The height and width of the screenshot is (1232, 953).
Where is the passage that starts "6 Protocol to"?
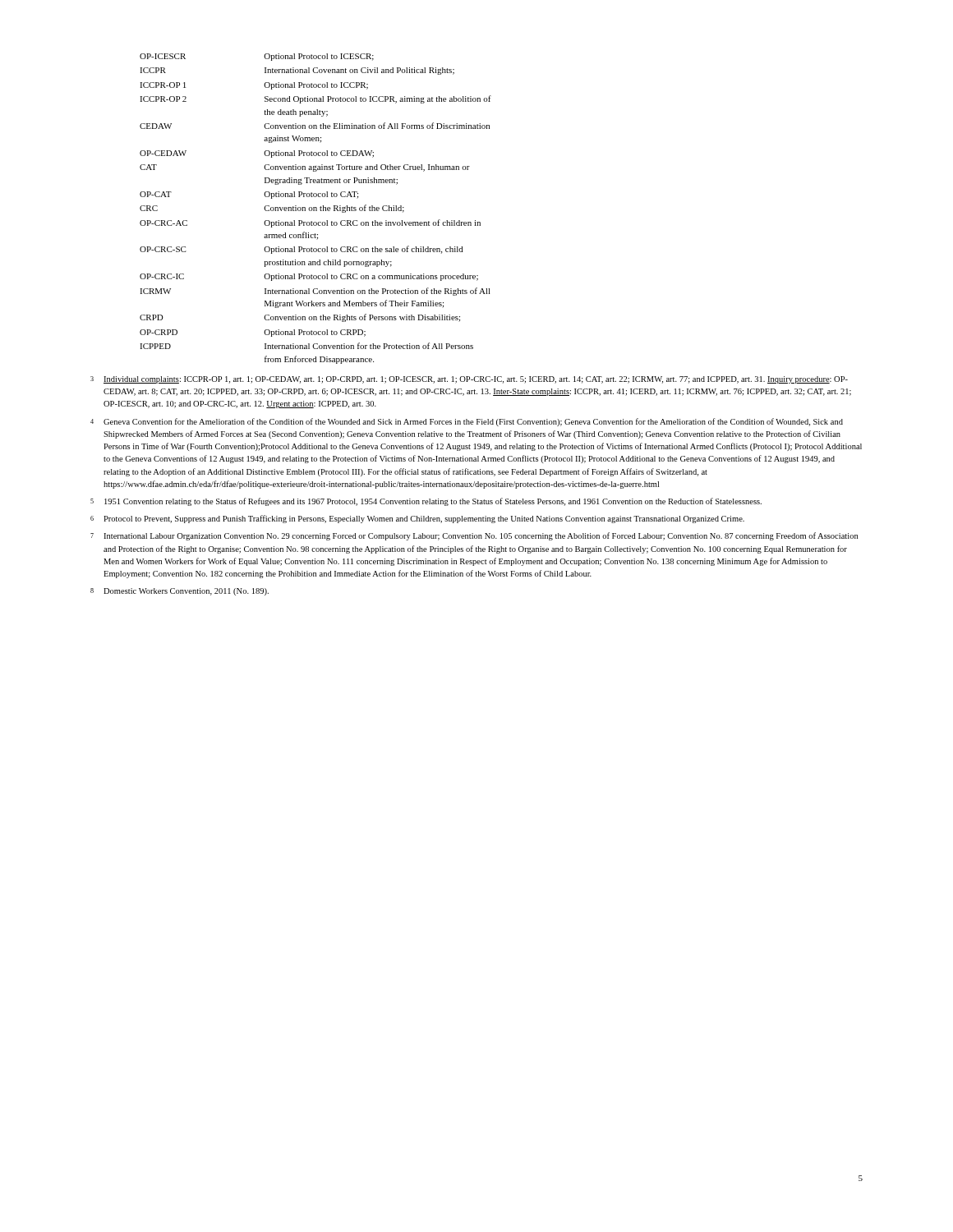pos(476,519)
